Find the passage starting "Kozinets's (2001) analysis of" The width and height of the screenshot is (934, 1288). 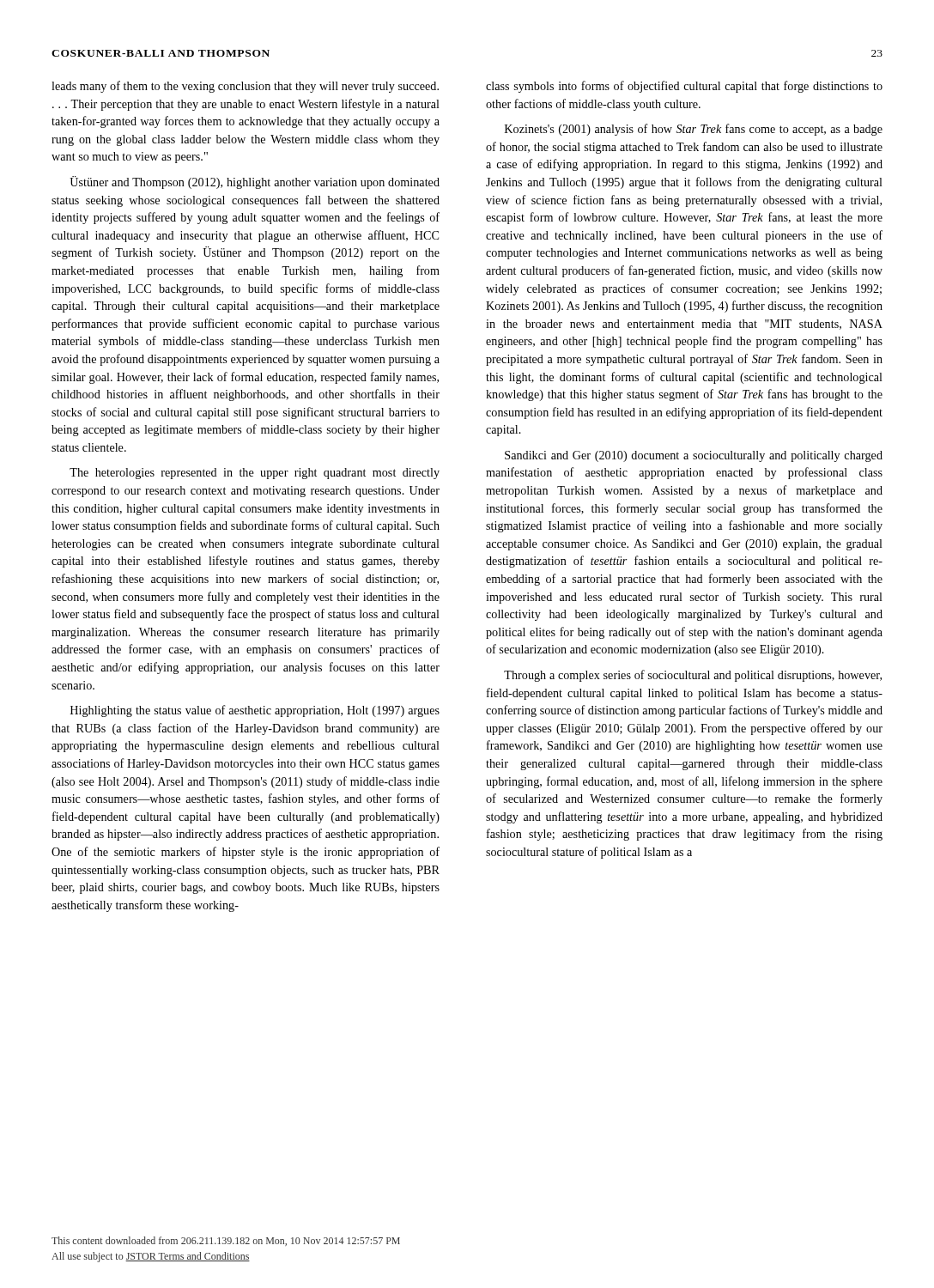684,280
